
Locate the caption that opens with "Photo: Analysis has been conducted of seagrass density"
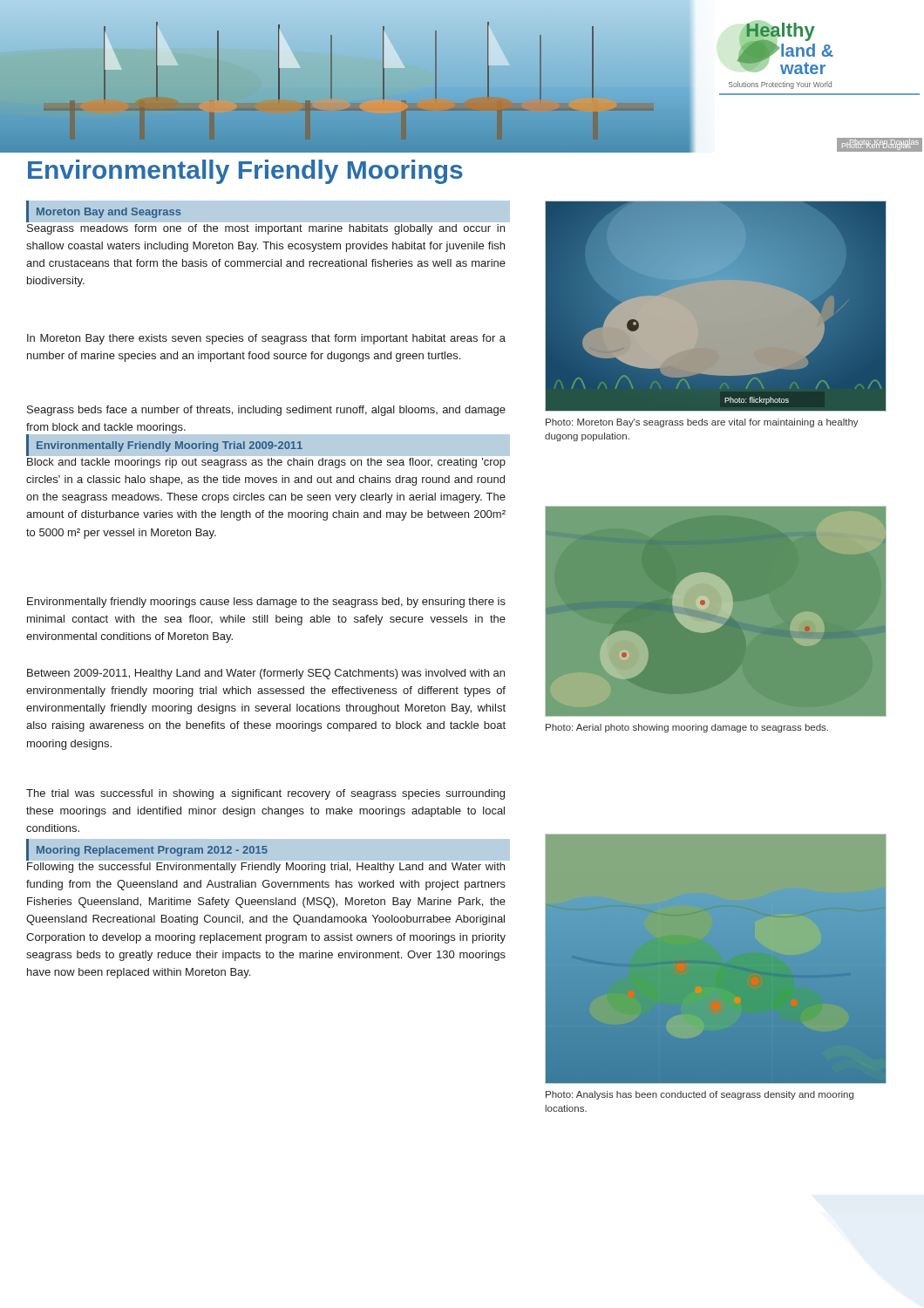point(699,1101)
